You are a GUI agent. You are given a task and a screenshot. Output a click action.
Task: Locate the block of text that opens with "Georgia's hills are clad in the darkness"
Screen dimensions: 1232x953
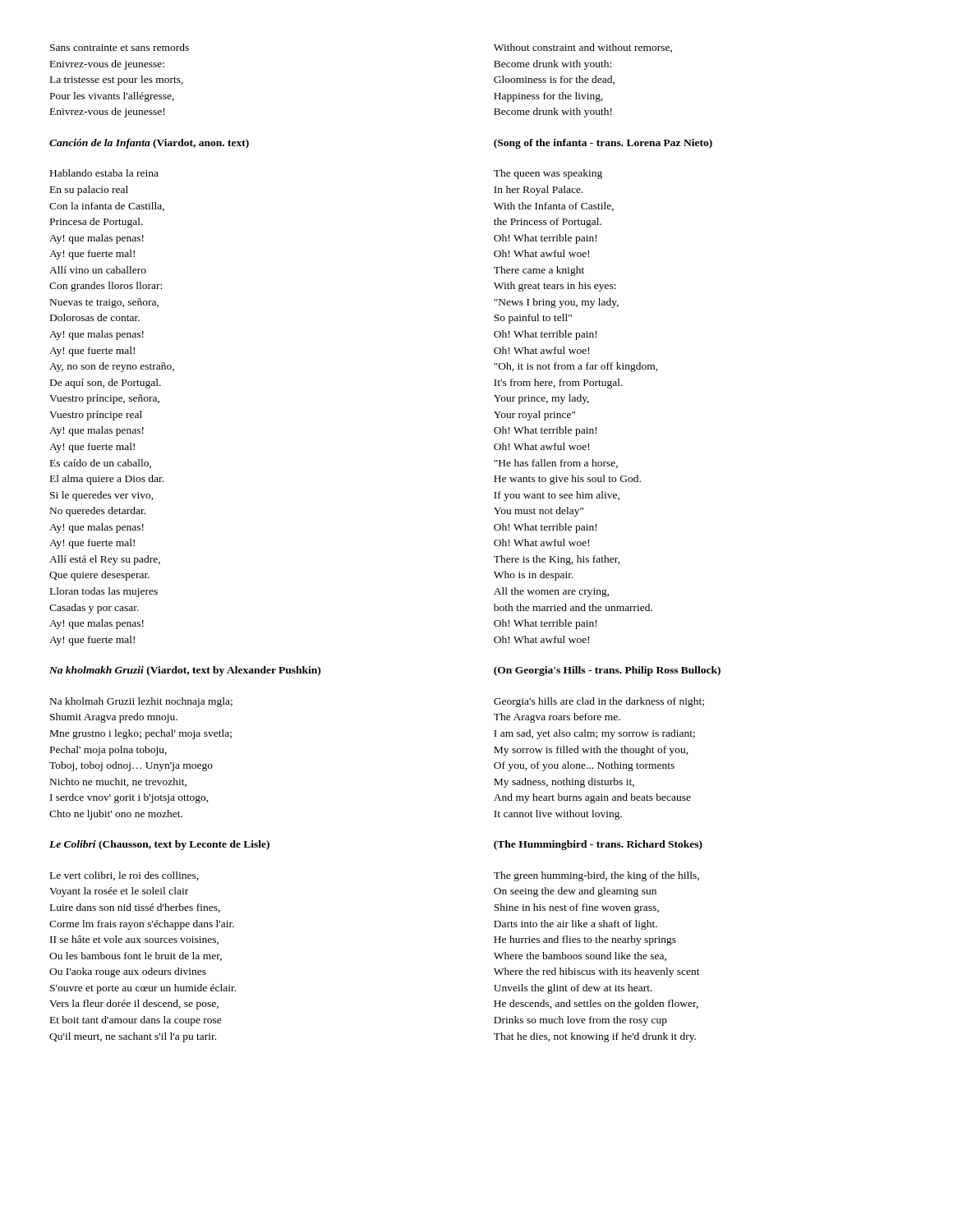tap(699, 757)
